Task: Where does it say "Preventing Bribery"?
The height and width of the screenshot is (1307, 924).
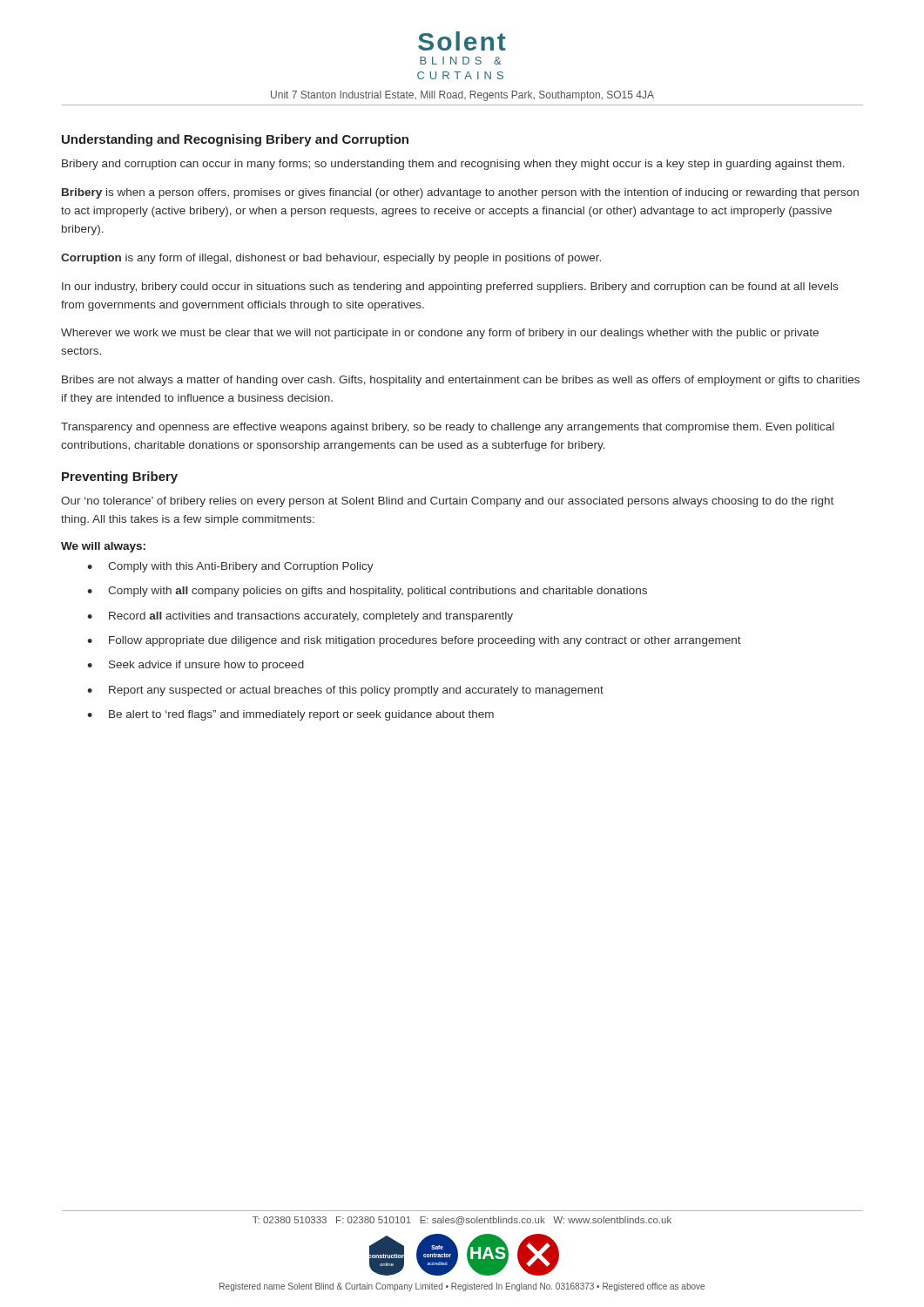Action: 119,476
